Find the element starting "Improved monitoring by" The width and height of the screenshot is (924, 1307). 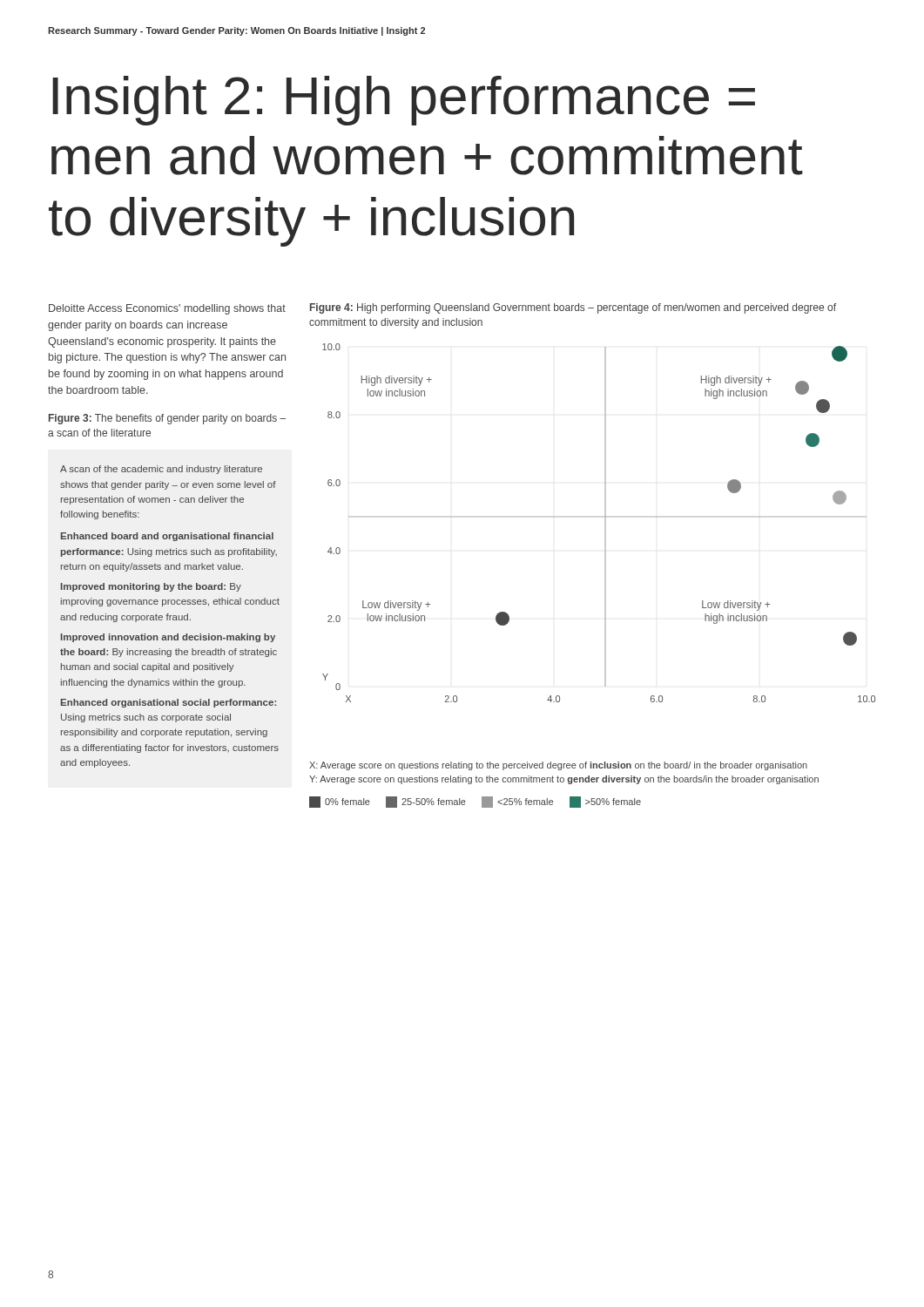tap(170, 601)
